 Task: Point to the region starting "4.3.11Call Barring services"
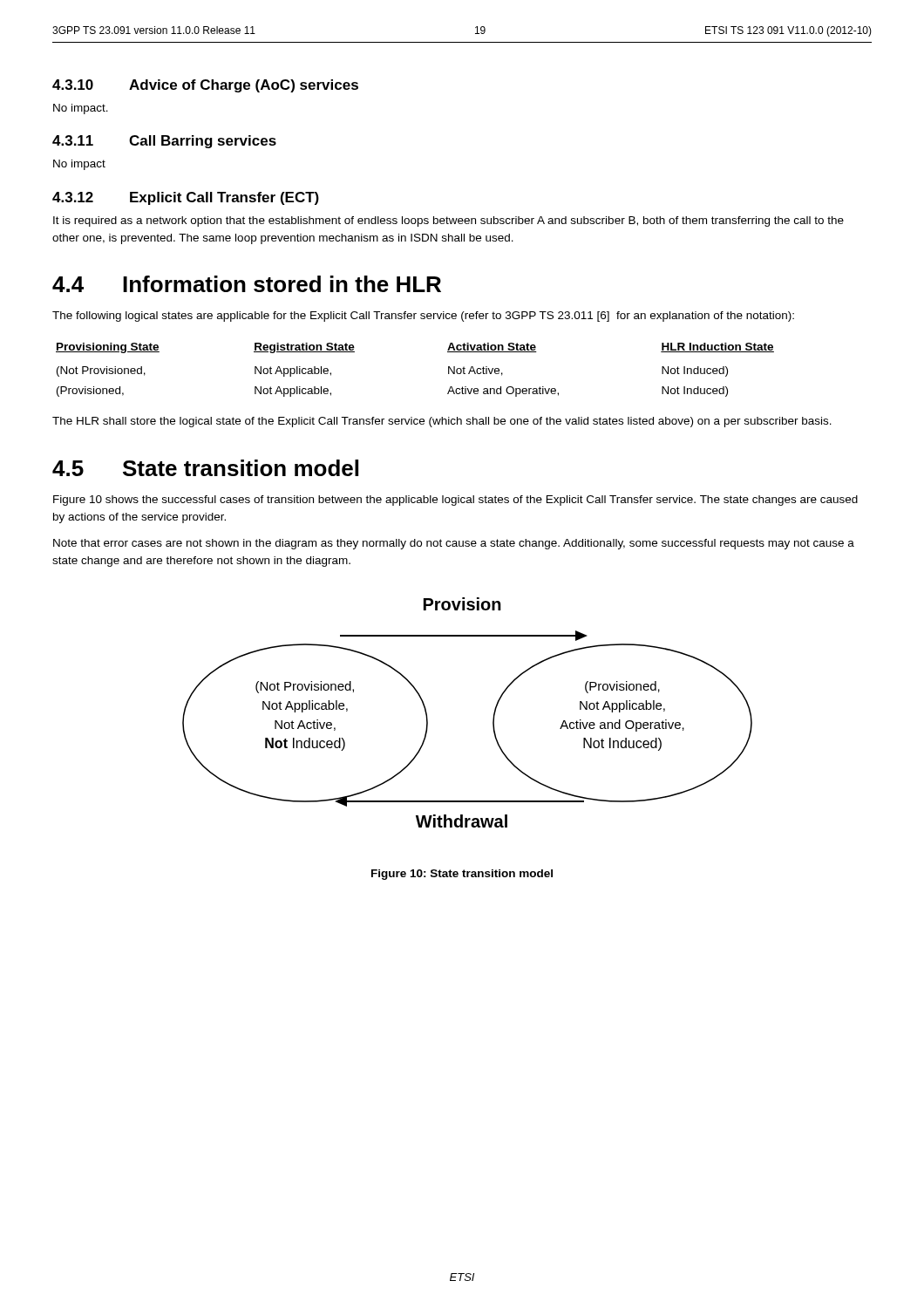pyautogui.click(x=164, y=141)
